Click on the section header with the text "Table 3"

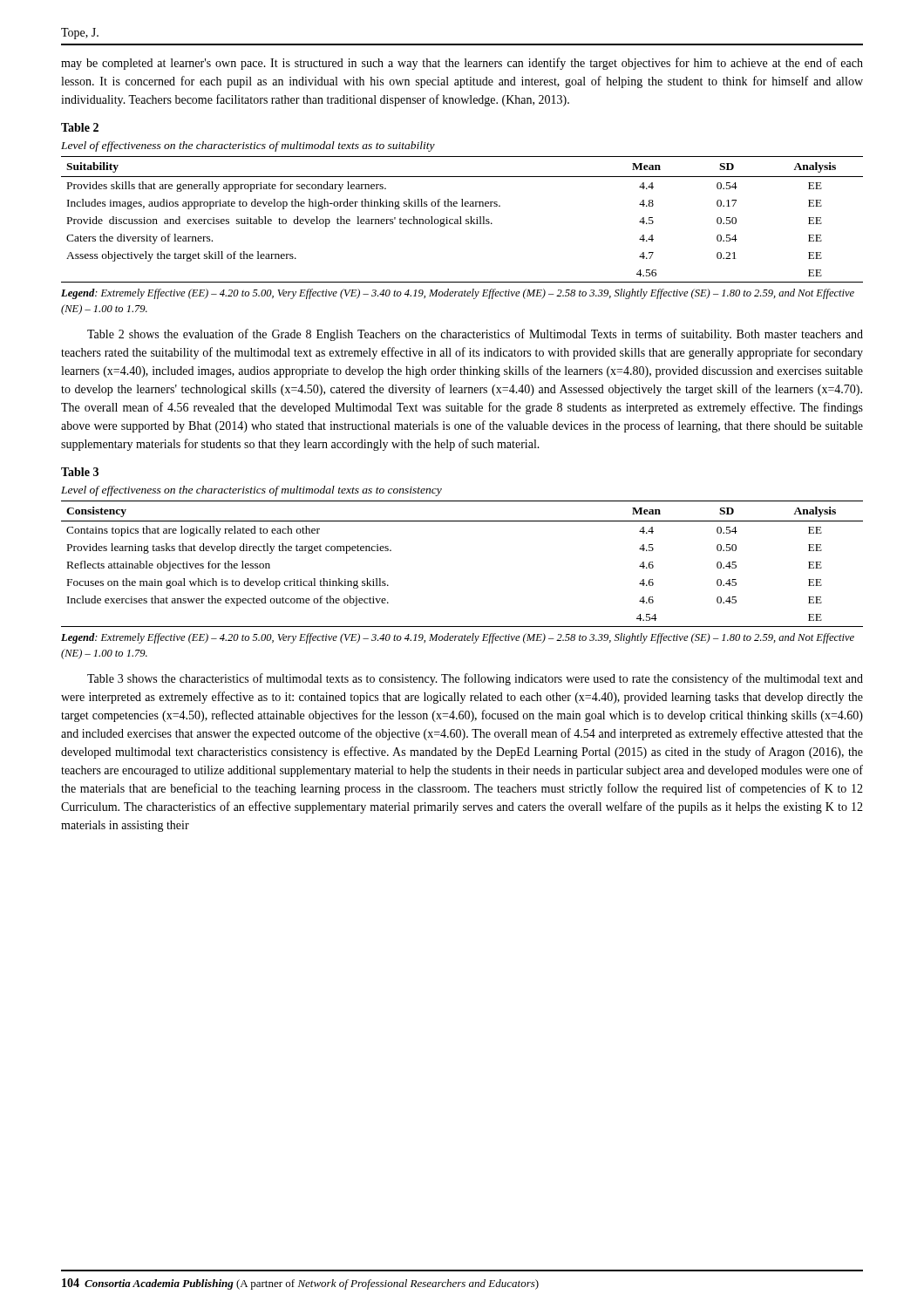pos(80,472)
